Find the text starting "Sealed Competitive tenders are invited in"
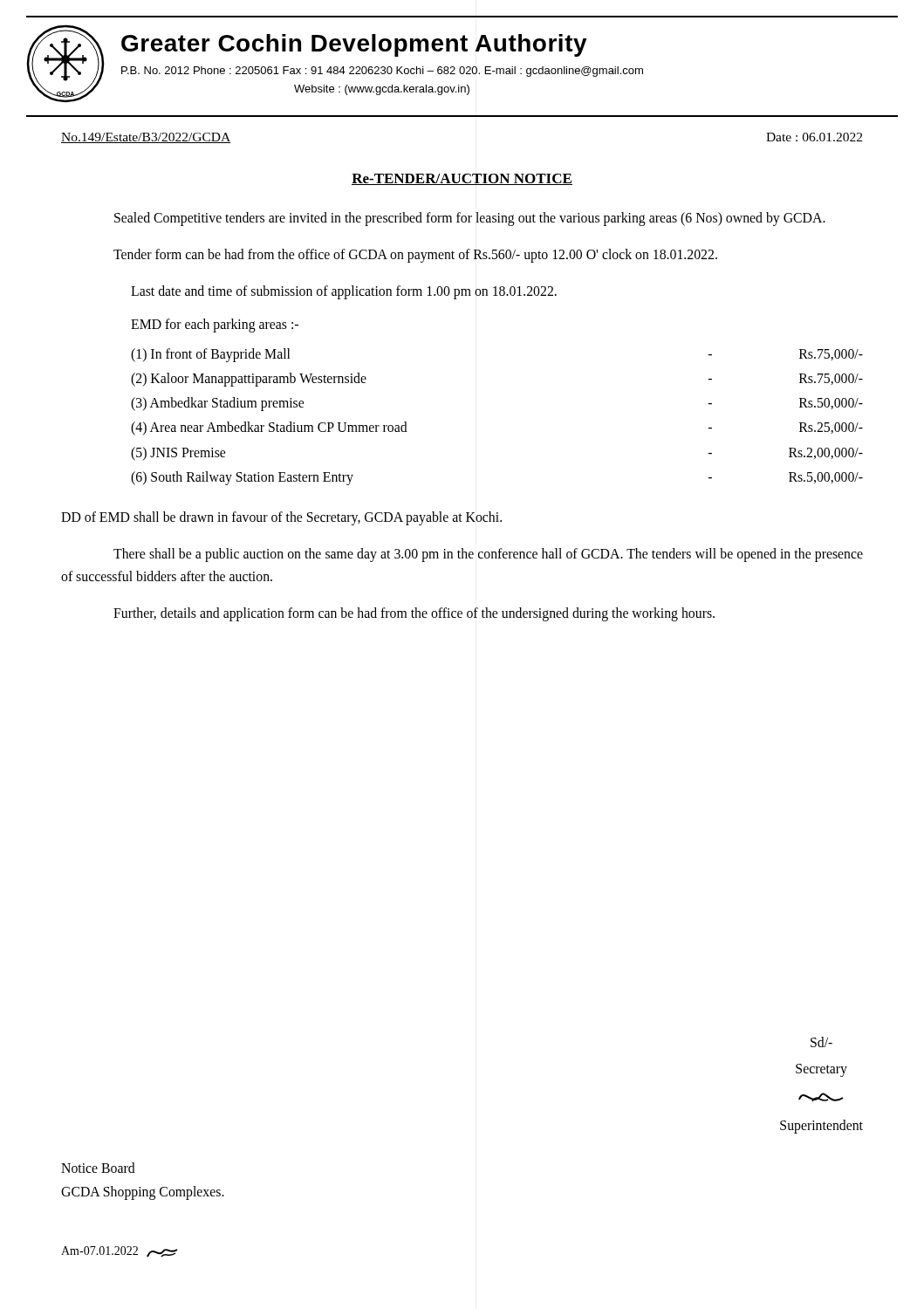924x1309 pixels. tap(470, 218)
